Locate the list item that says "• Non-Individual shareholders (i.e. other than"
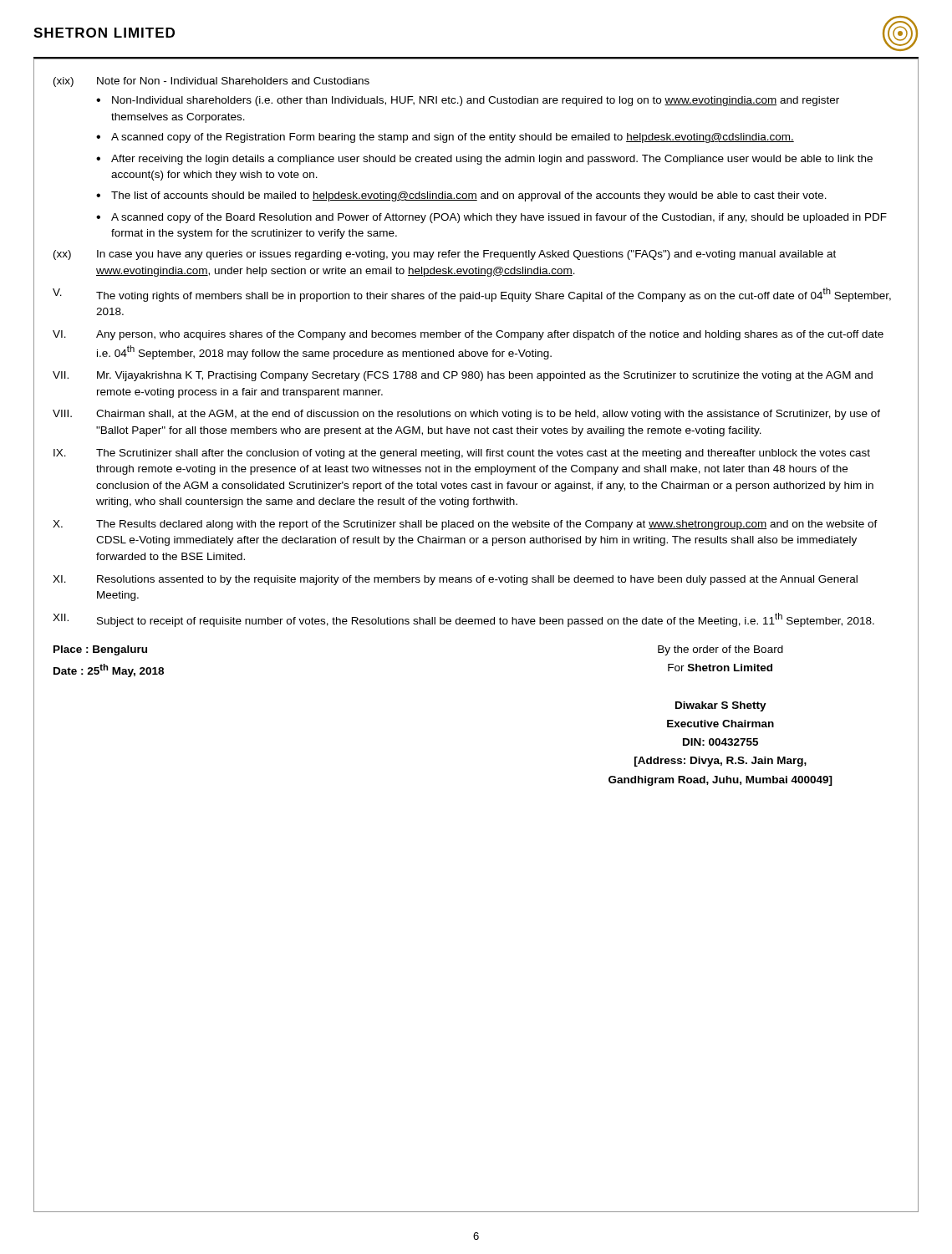The width and height of the screenshot is (952, 1254). 498,108
